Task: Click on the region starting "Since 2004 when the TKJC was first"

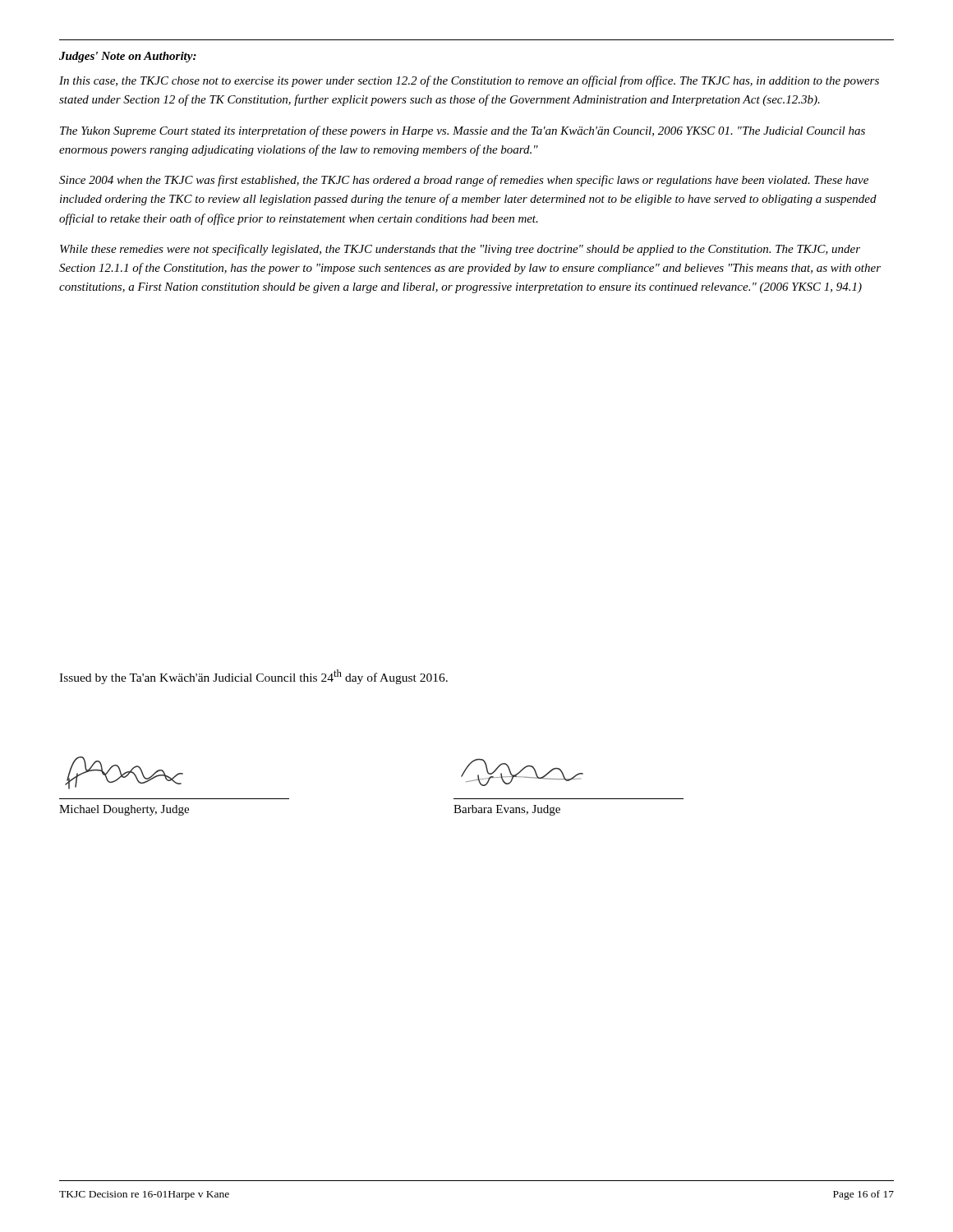Action: [468, 199]
